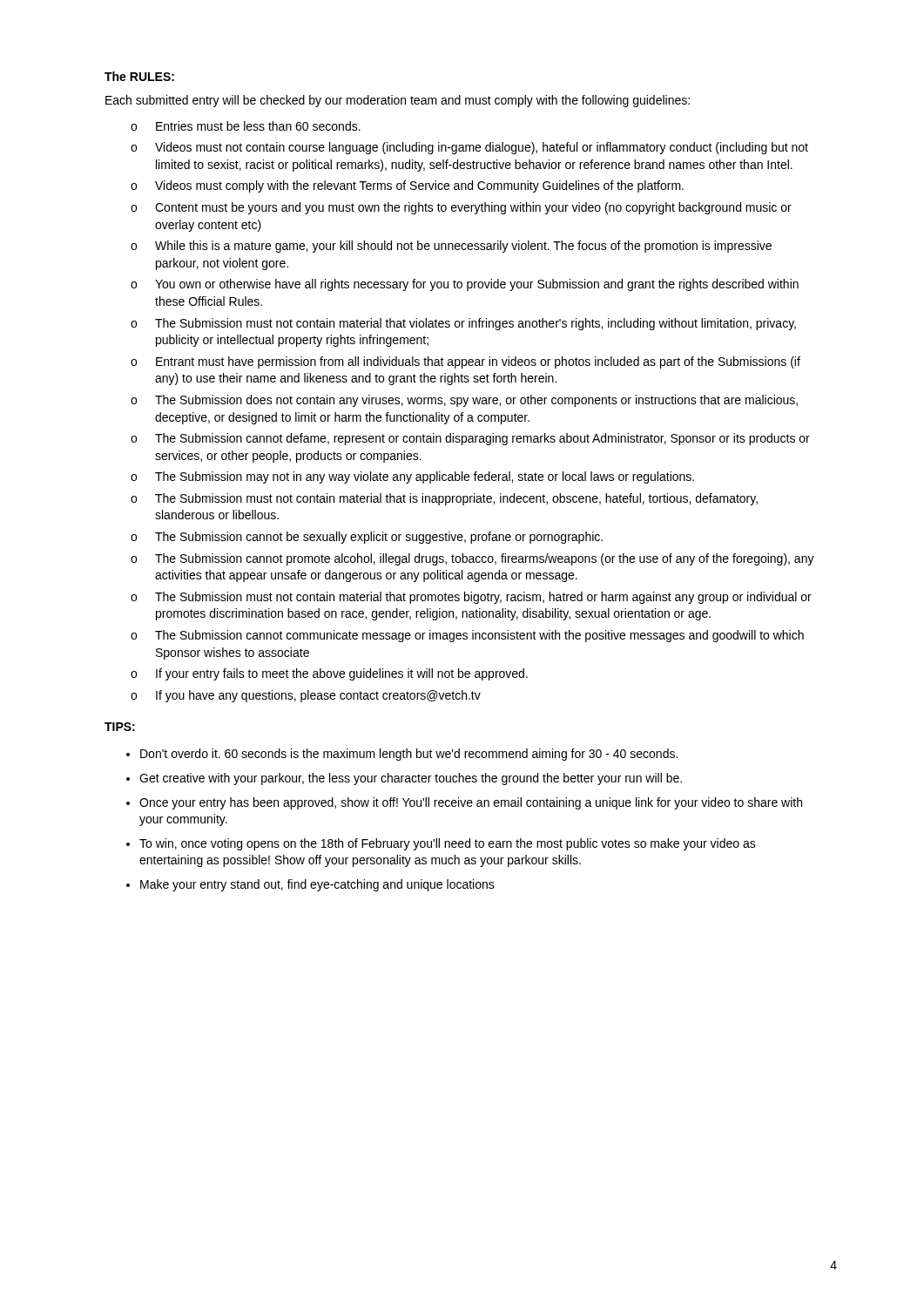Point to the passage starting "To win, once voting opens"
Viewport: 924px width, 1307px height.
[x=448, y=852]
